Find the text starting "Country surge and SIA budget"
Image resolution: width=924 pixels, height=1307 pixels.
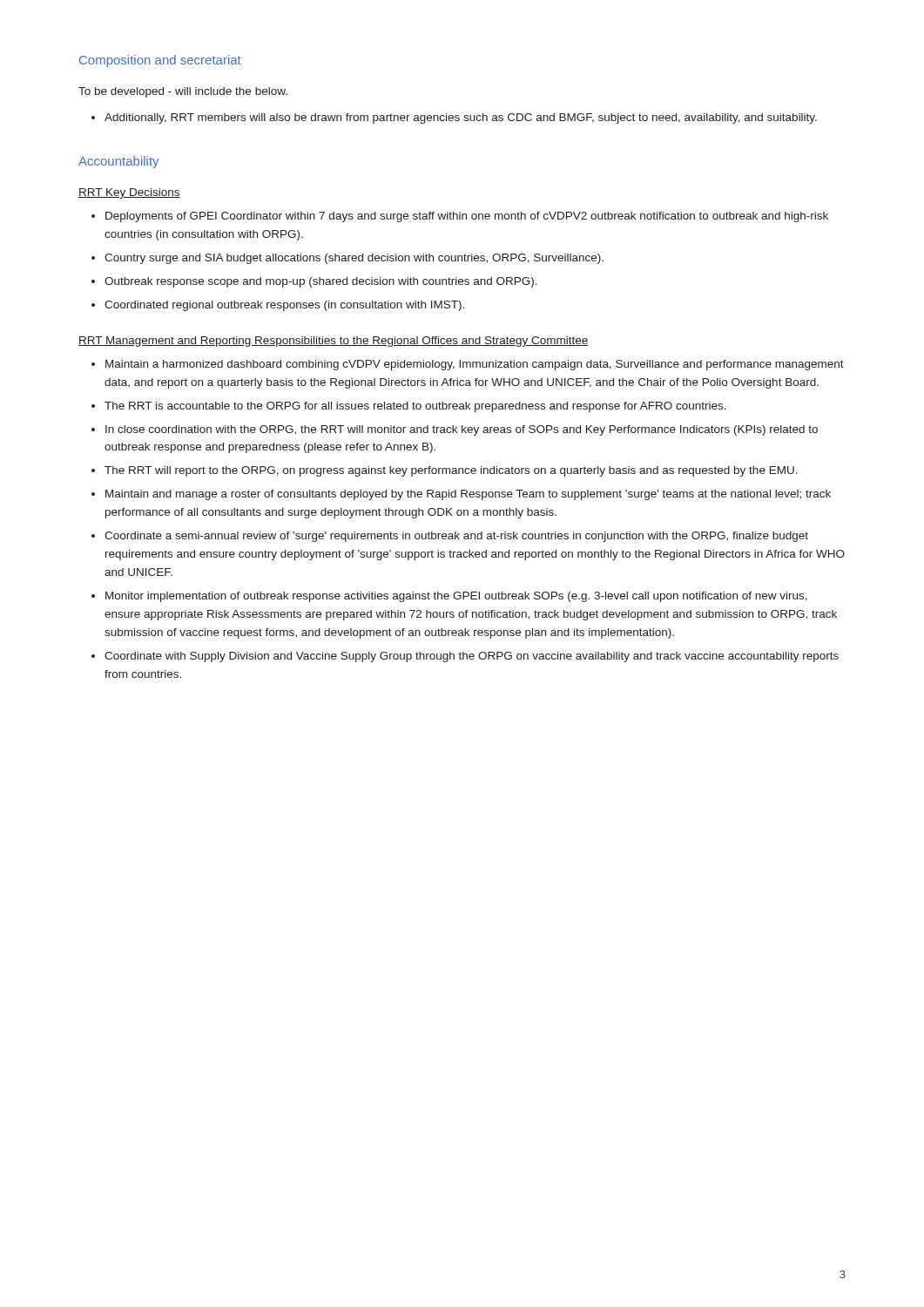coord(475,258)
